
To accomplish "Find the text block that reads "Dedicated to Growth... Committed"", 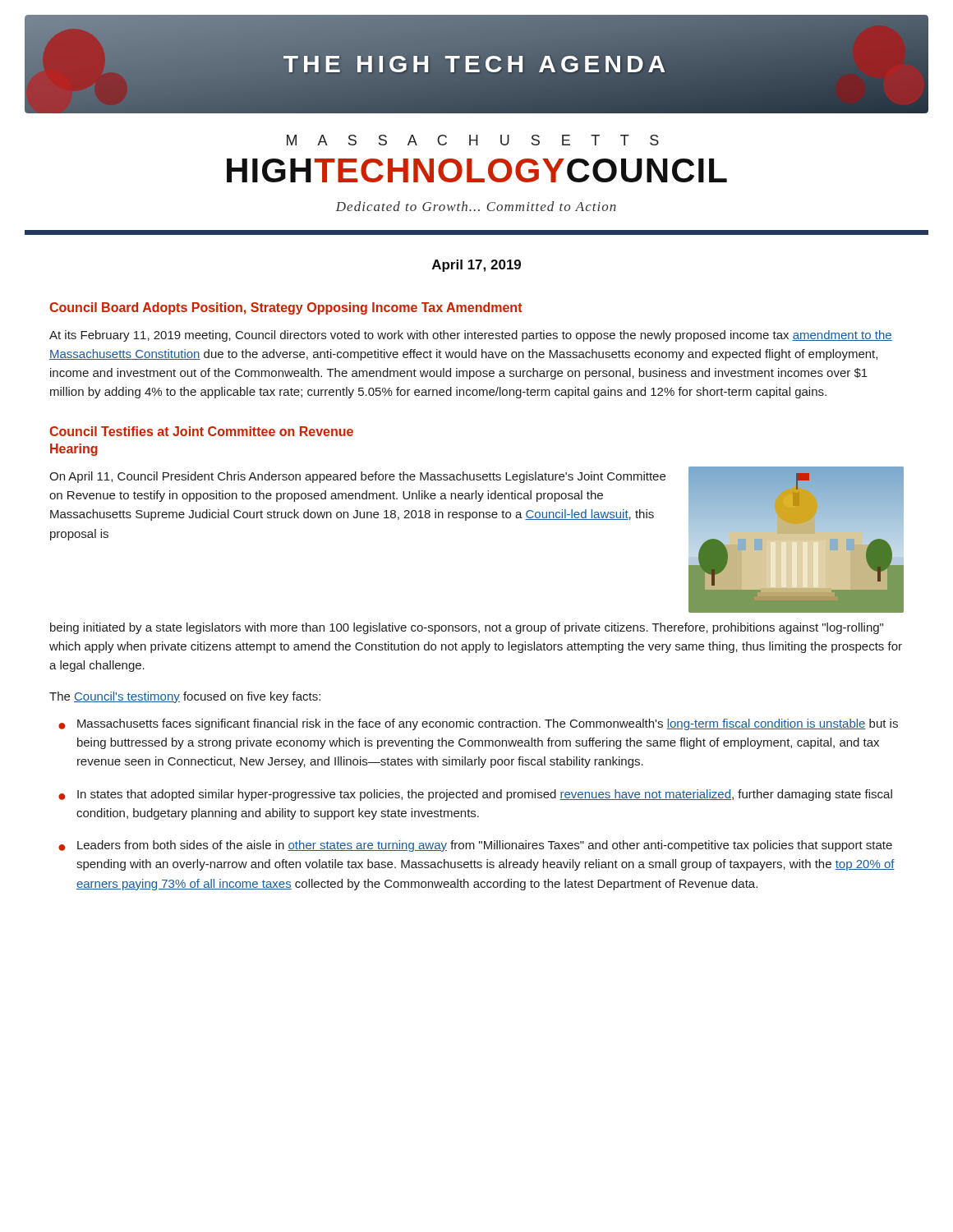I will pyautogui.click(x=476, y=207).
